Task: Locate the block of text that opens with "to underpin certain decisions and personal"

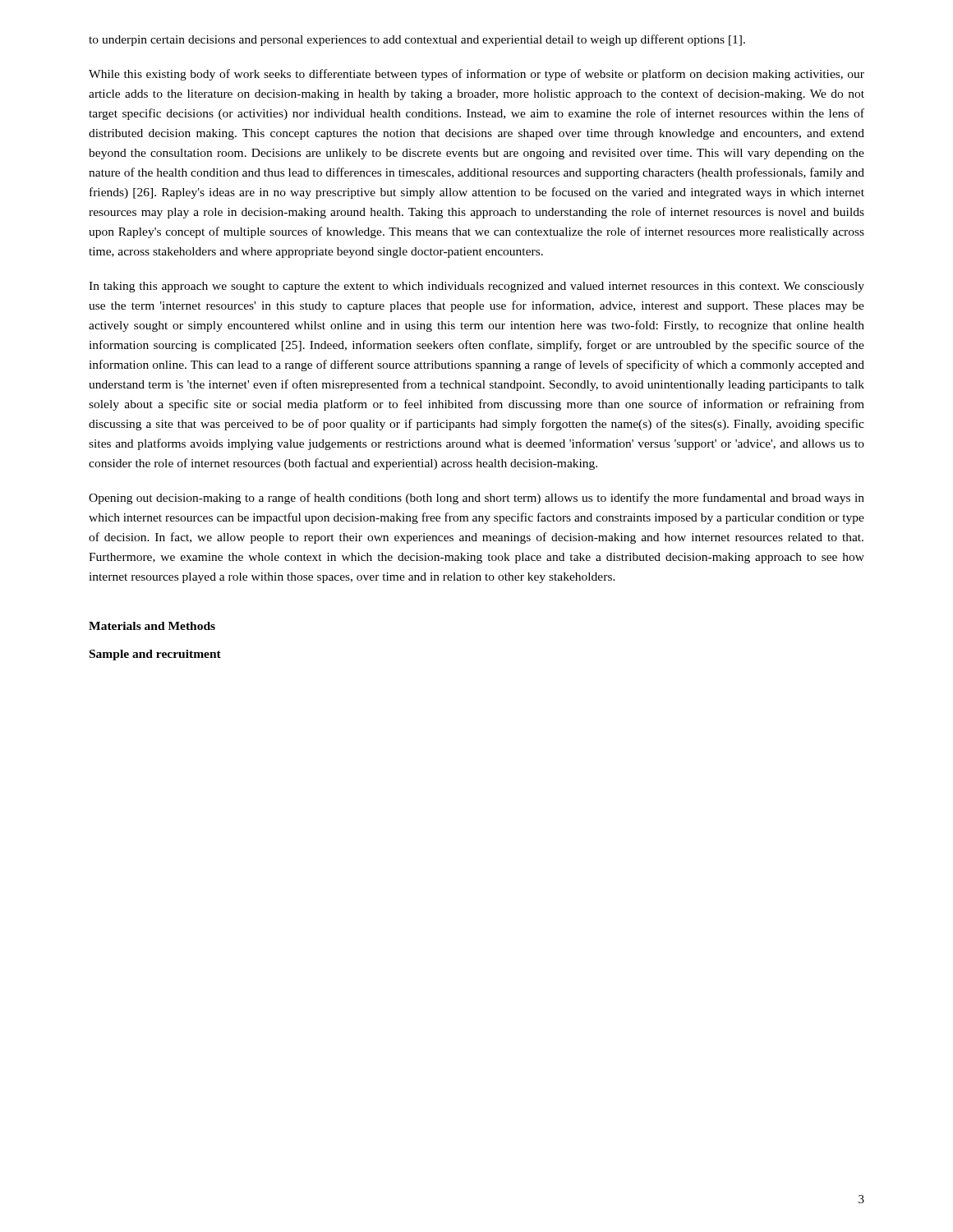Action: coord(417,39)
